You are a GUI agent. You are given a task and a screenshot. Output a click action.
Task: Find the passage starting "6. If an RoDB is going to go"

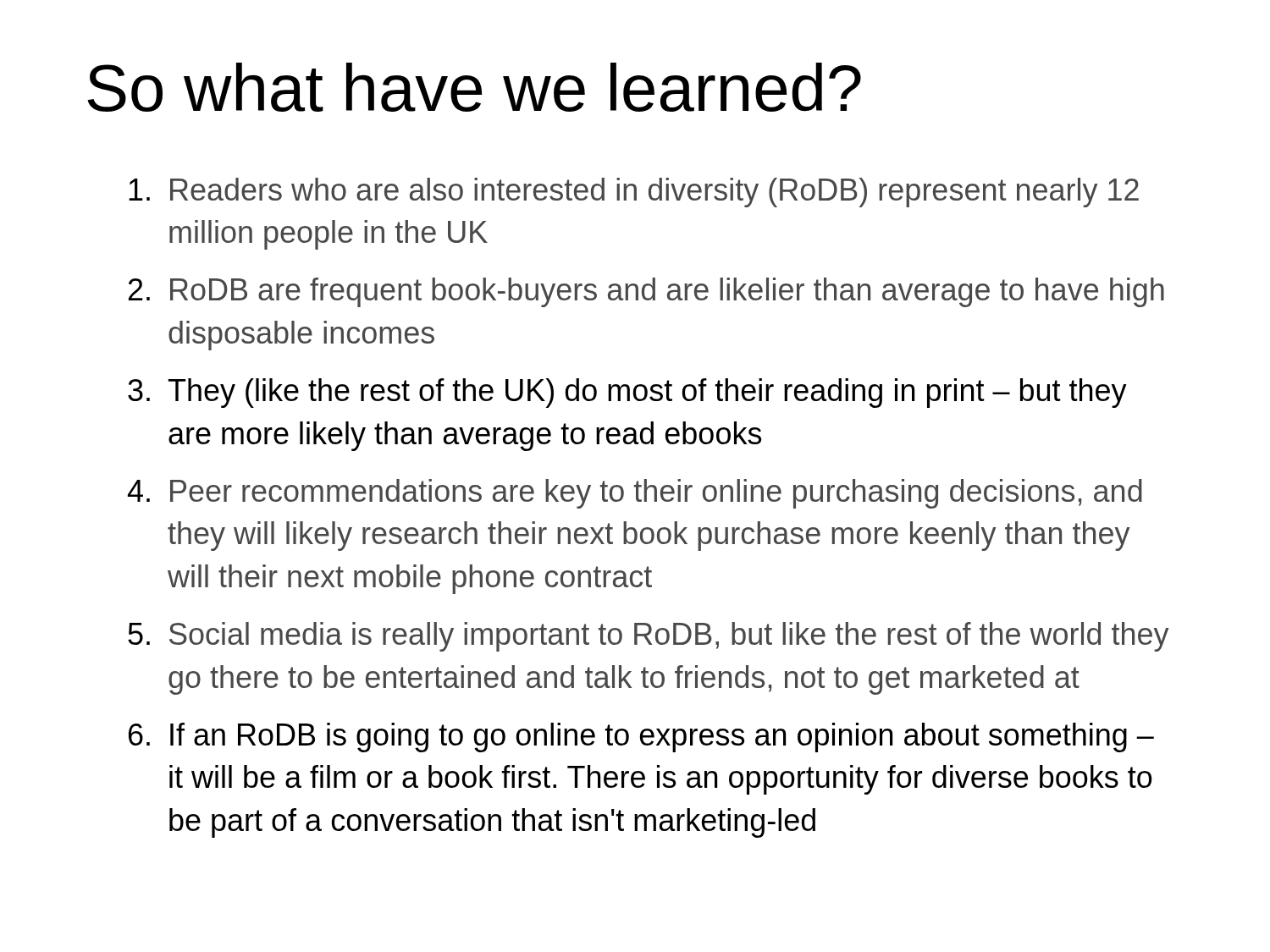pos(643,778)
